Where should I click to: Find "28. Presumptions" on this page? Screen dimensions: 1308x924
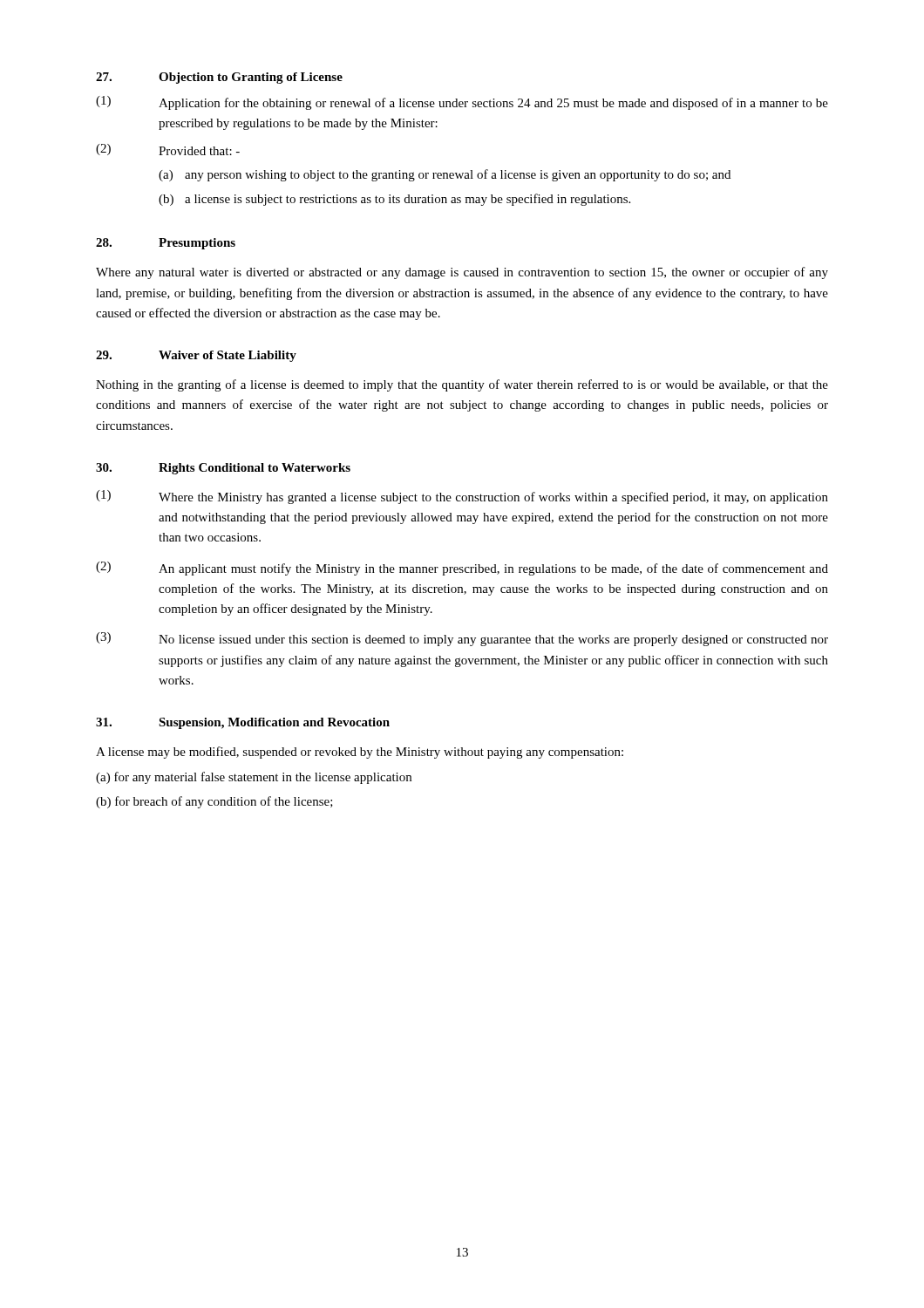(x=166, y=243)
